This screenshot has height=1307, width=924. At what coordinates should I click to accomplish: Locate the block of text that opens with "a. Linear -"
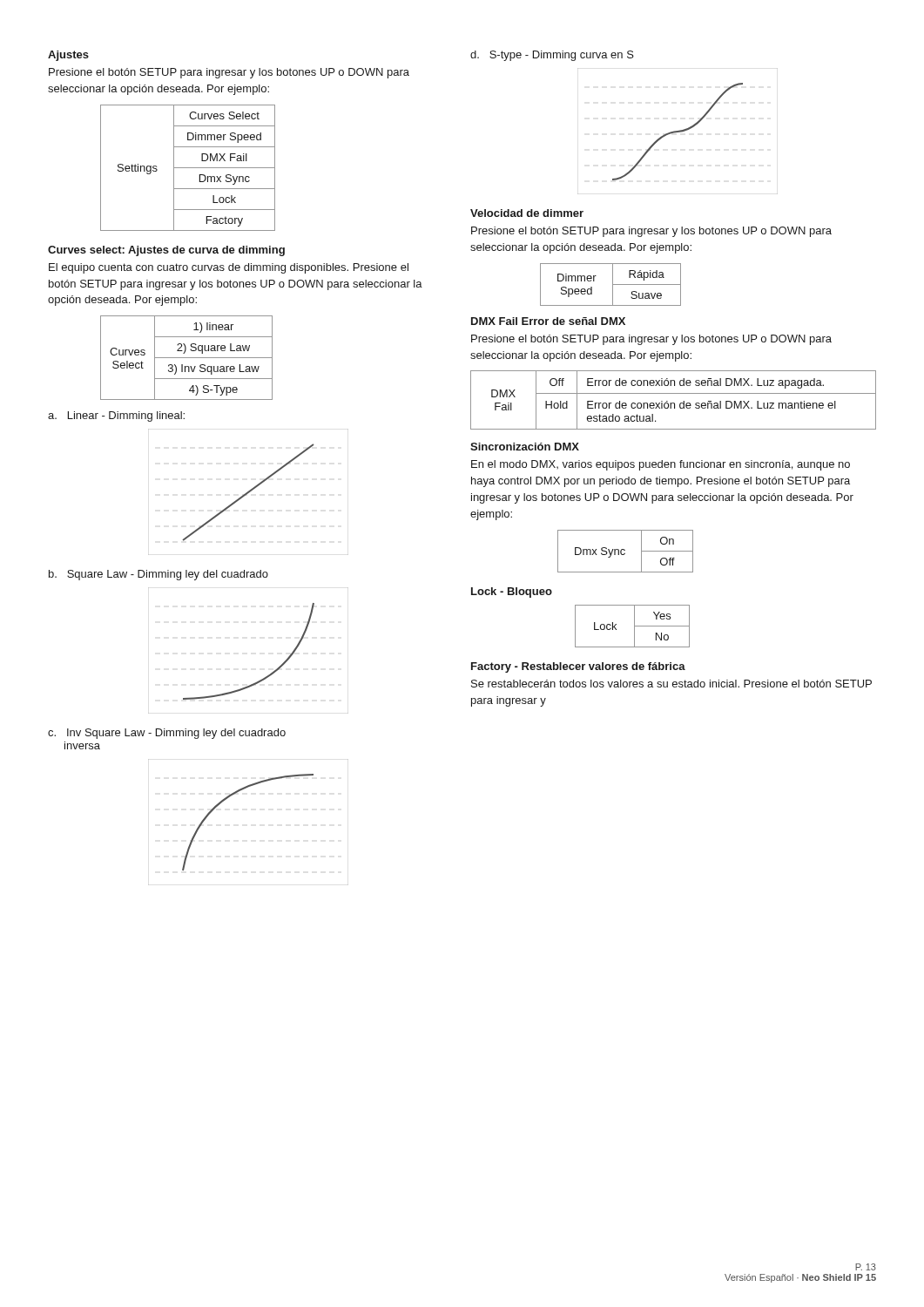click(x=117, y=415)
